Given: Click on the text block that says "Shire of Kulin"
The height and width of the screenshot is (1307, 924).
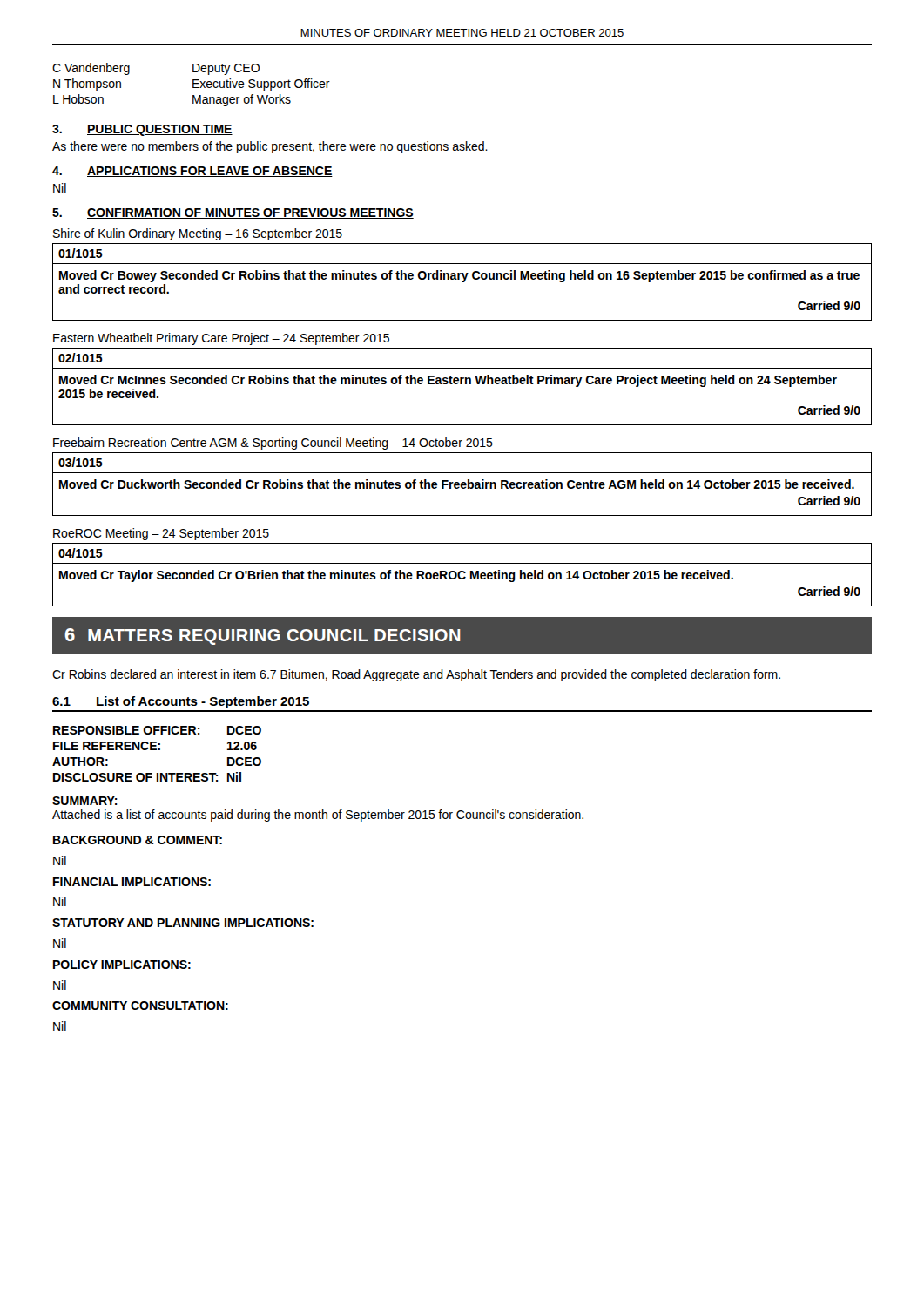Looking at the screenshot, I should (197, 233).
